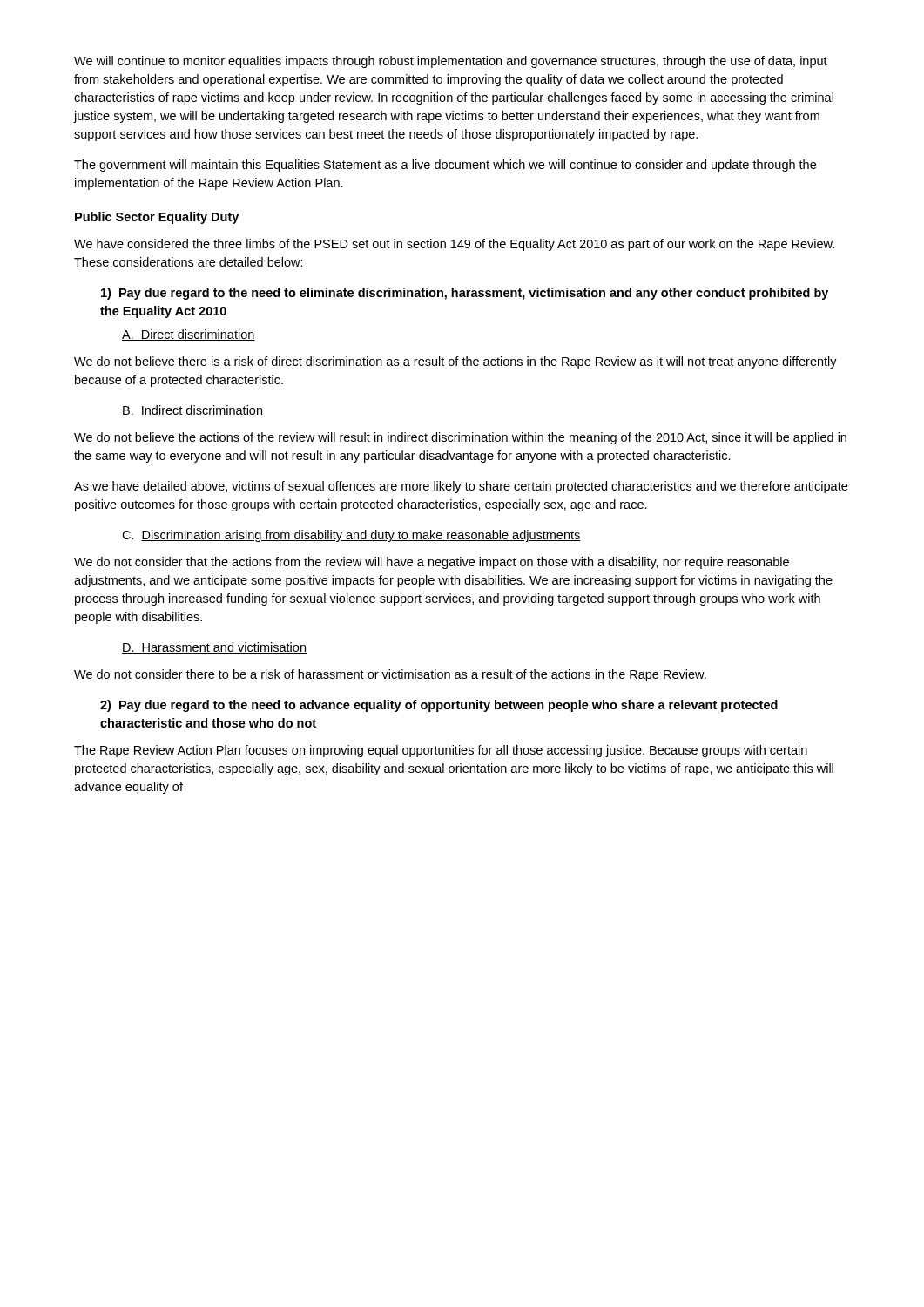Locate the element starting "2) Pay due regard to the"
924x1307 pixels.
point(439,714)
